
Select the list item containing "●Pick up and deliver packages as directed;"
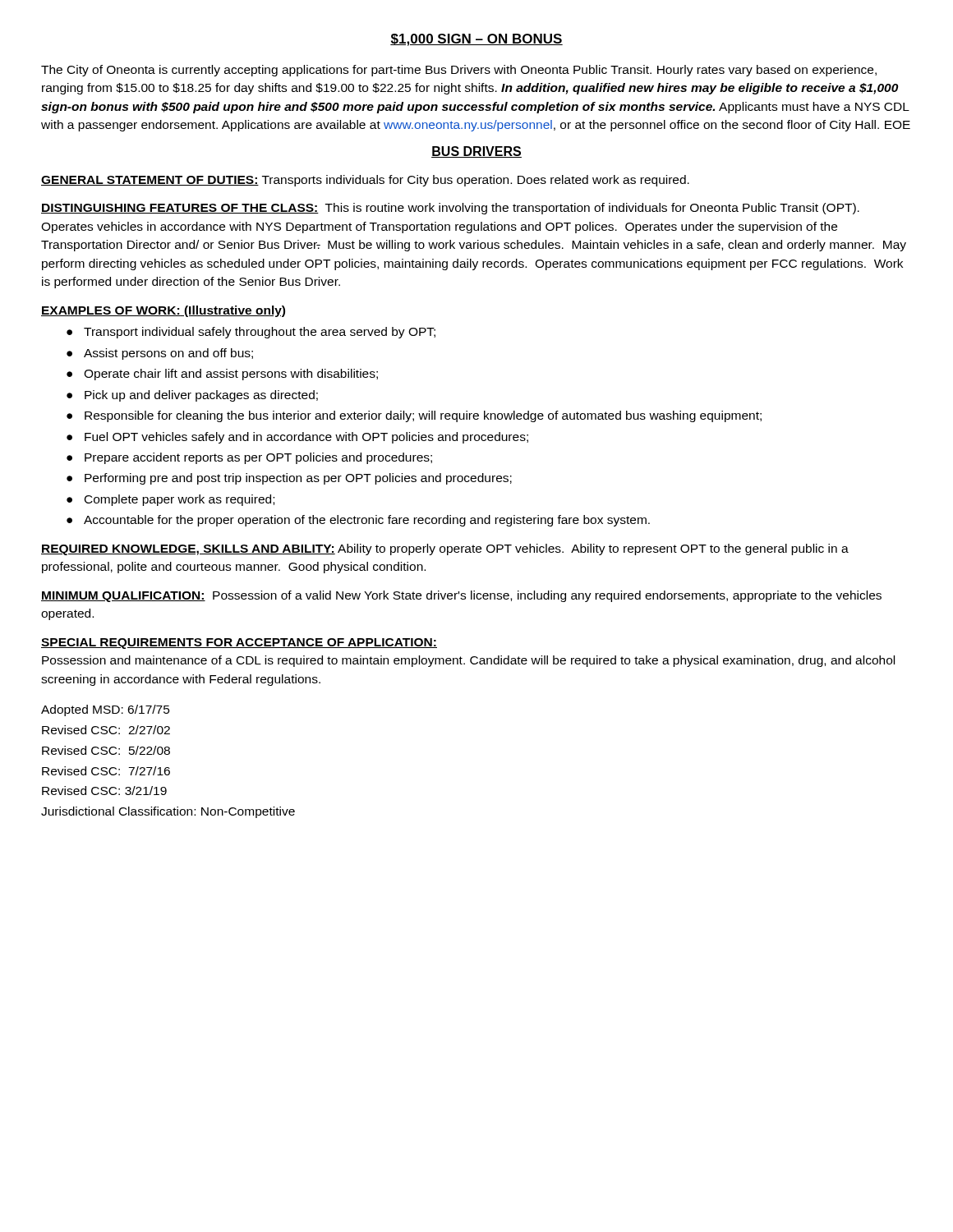[192, 395]
